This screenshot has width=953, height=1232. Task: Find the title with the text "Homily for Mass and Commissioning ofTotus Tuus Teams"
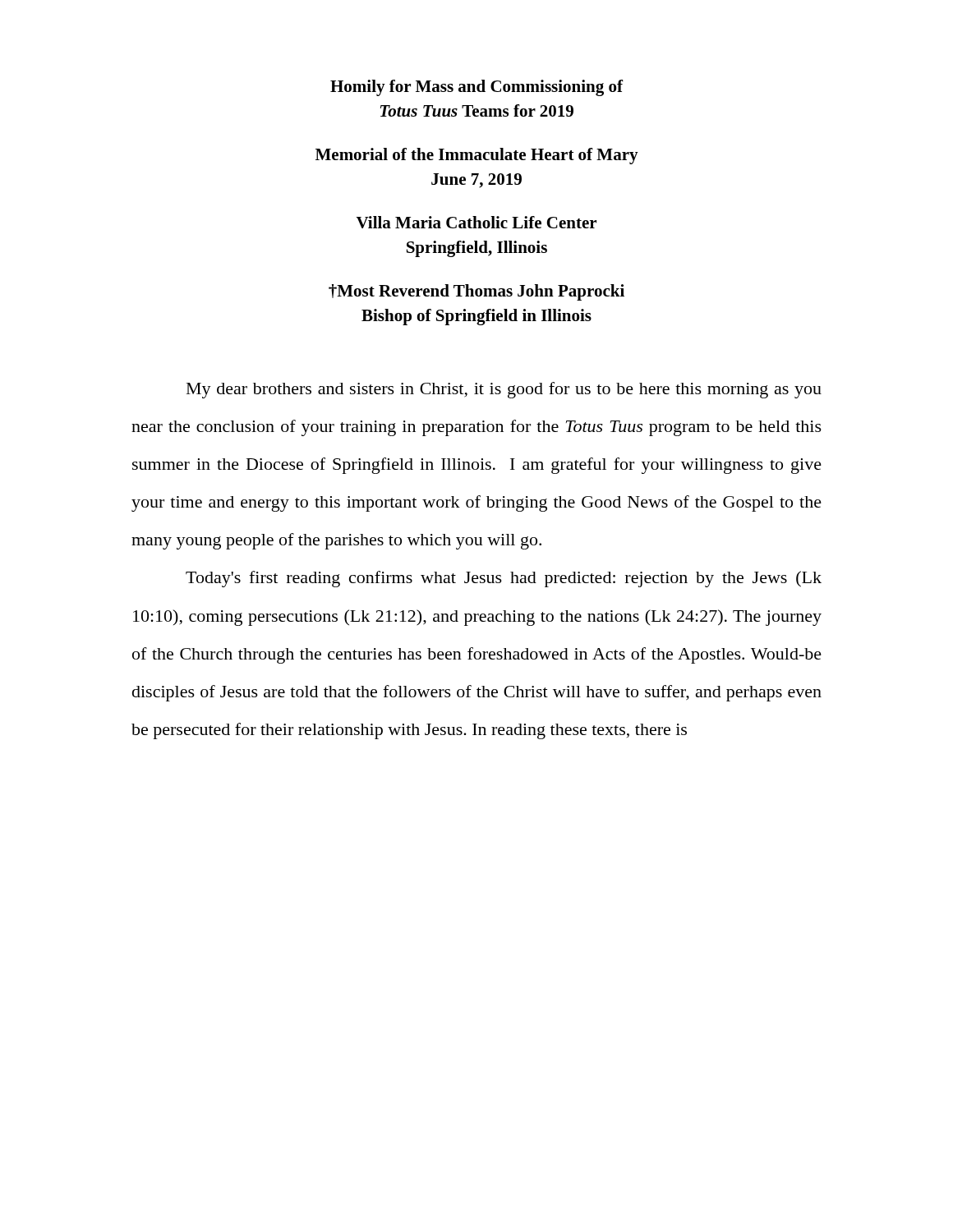tap(477, 88)
